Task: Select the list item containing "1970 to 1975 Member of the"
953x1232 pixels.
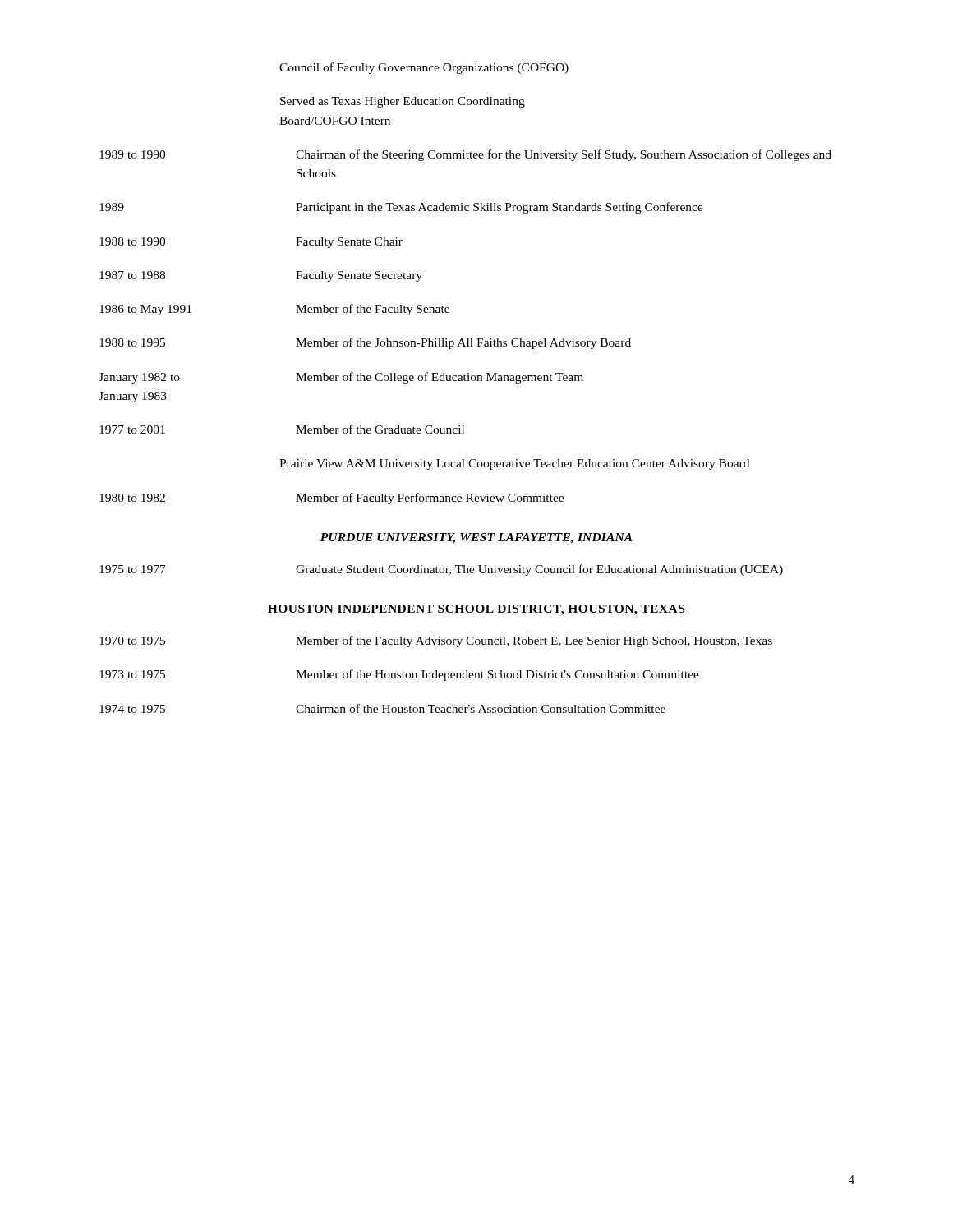Action: pyautogui.click(x=476, y=640)
